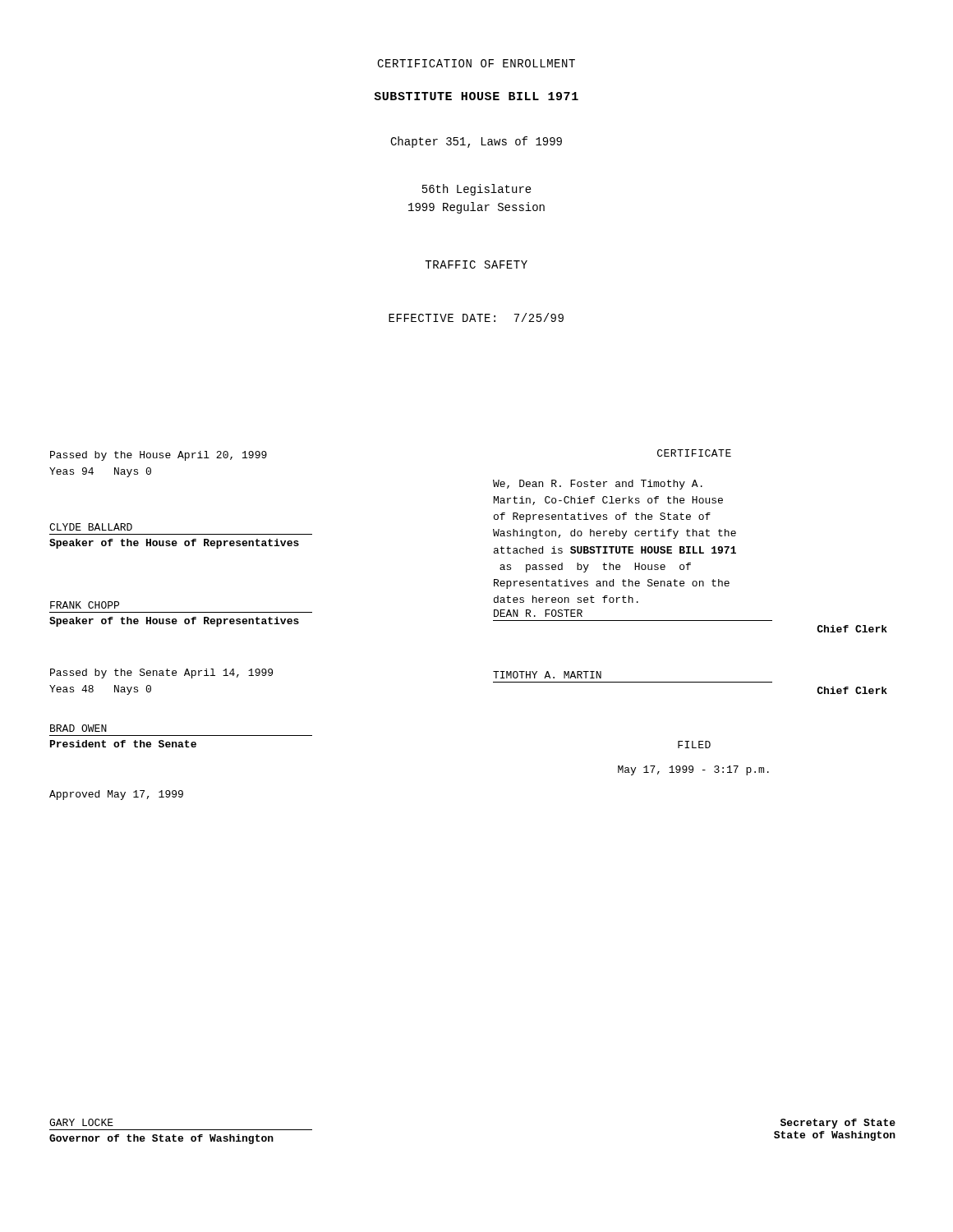This screenshot has width=953, height=1232.
Task: Where is the passage that starts "CLYDE BALLARD Speaker of the House"?
Action: point(226,535)
